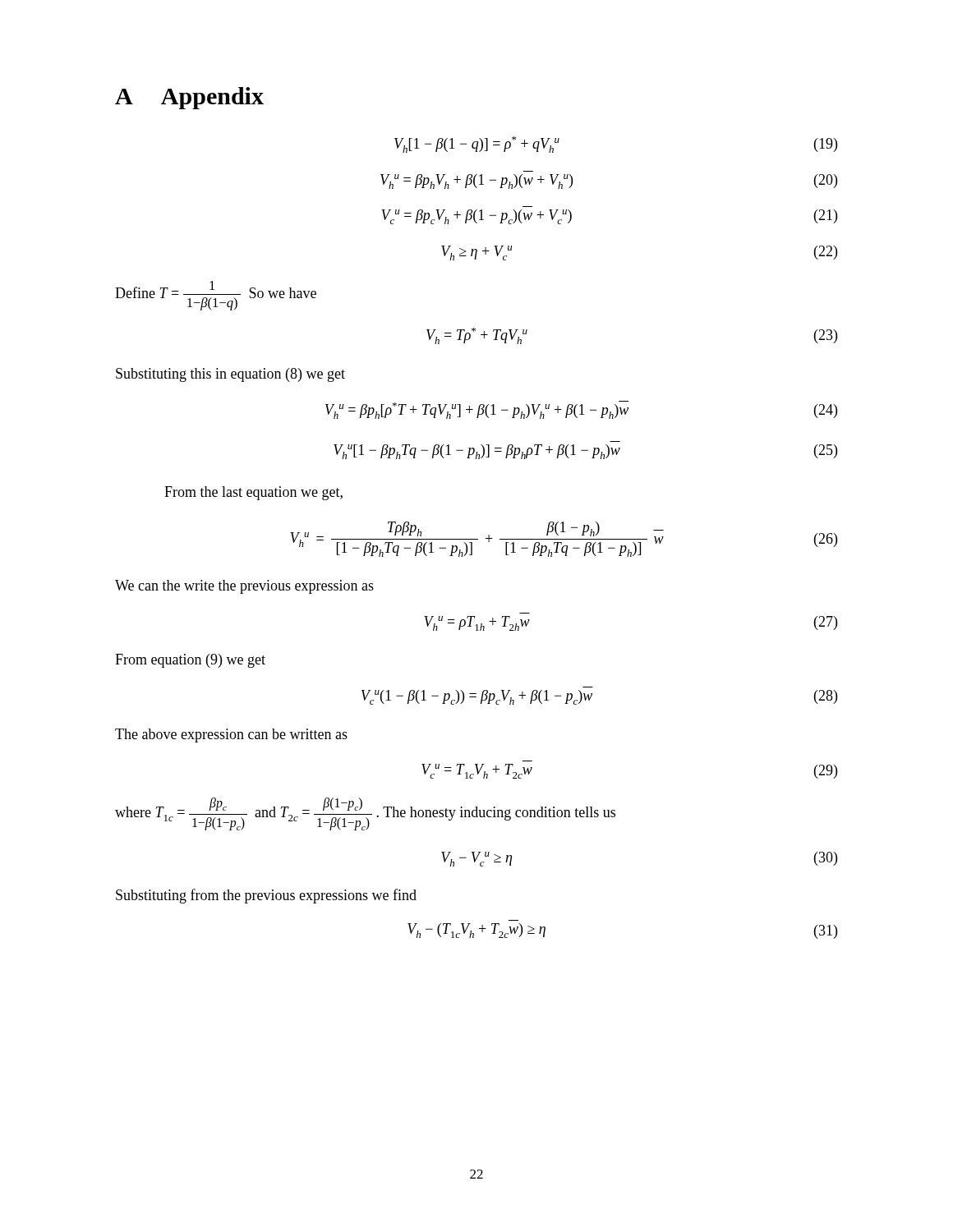This screenshot has height=1232, width=953.
Task: Where is the formula that starts "Vhu = βphVh + β(1 − ph)(w"?
Action: 476,180
